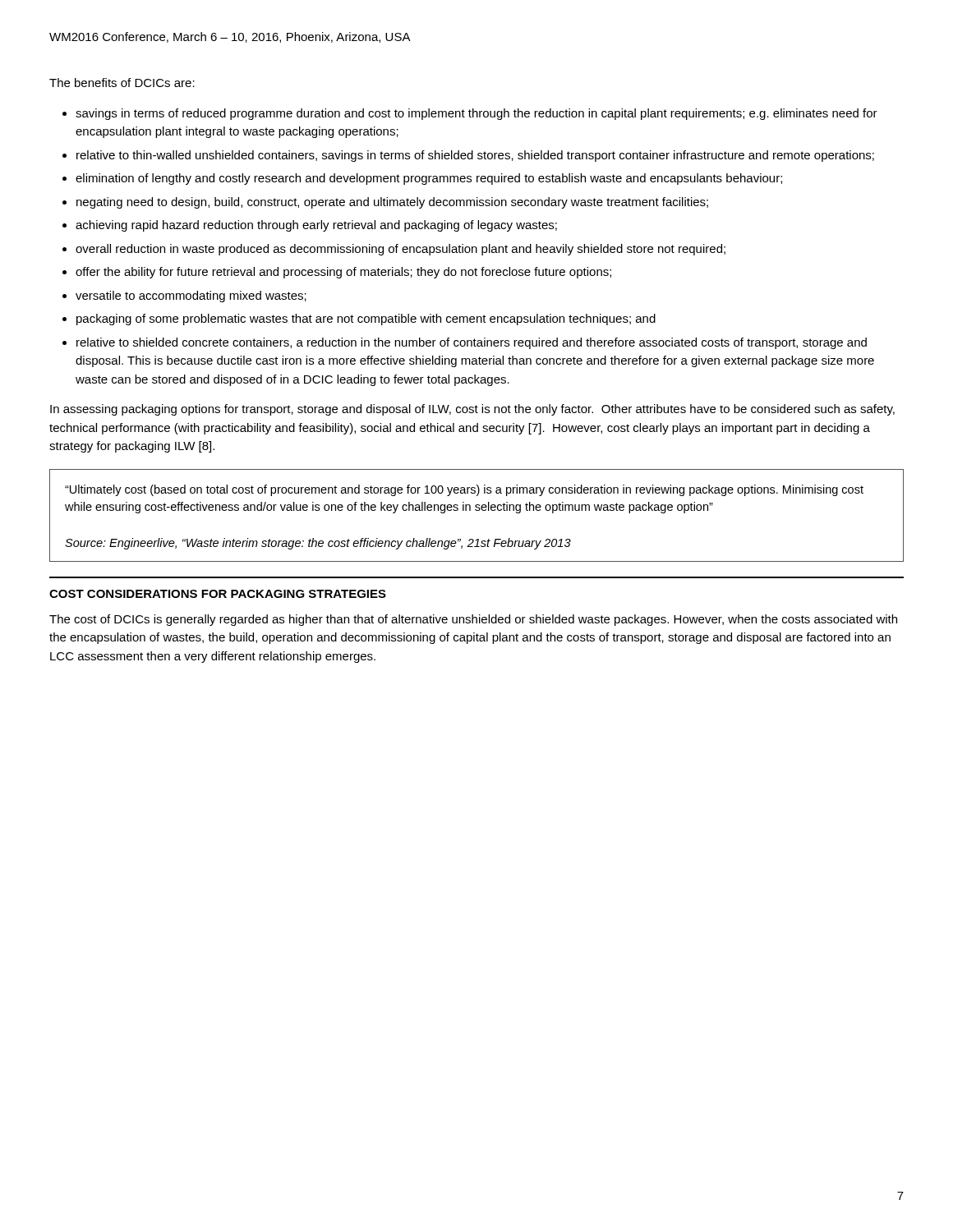Click on the text block starting "The benefits of DCICs are:"
953x1232 pixels.
[122, 83]
